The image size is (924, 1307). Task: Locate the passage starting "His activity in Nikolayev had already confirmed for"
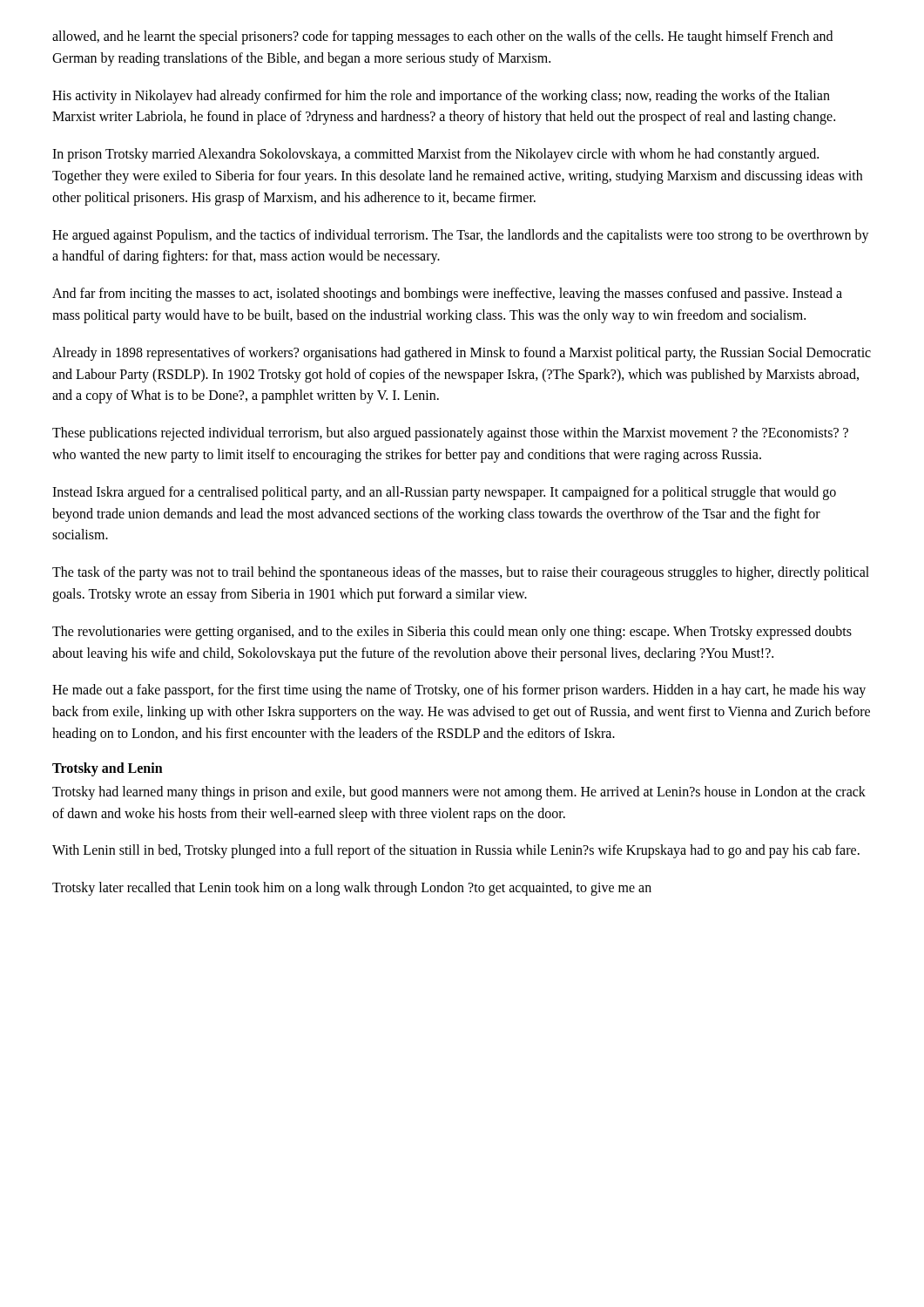pyautogui.click(x=444, y=106)
